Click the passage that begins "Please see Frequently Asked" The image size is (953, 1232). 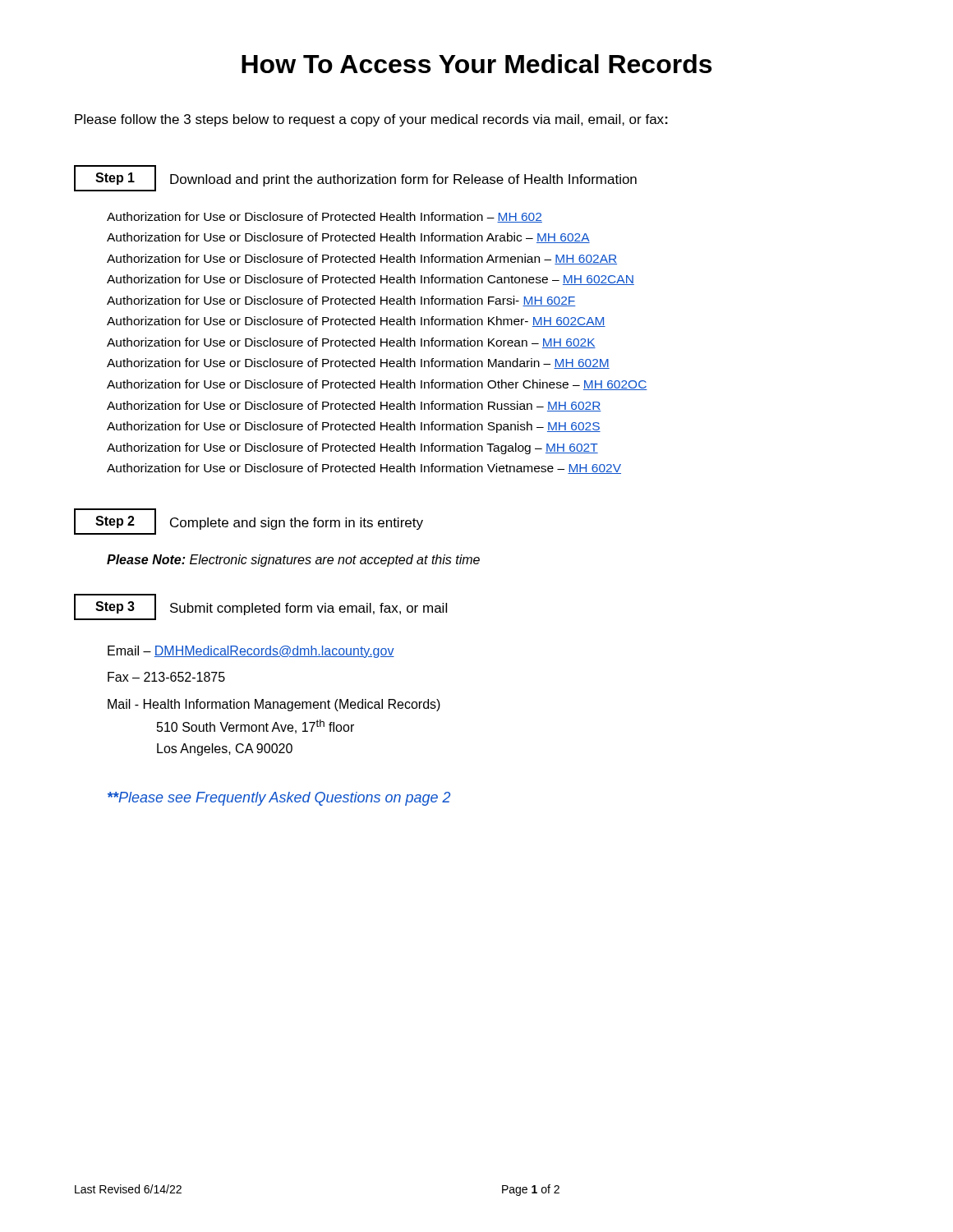pyautogui.click(x=279, y=797)
